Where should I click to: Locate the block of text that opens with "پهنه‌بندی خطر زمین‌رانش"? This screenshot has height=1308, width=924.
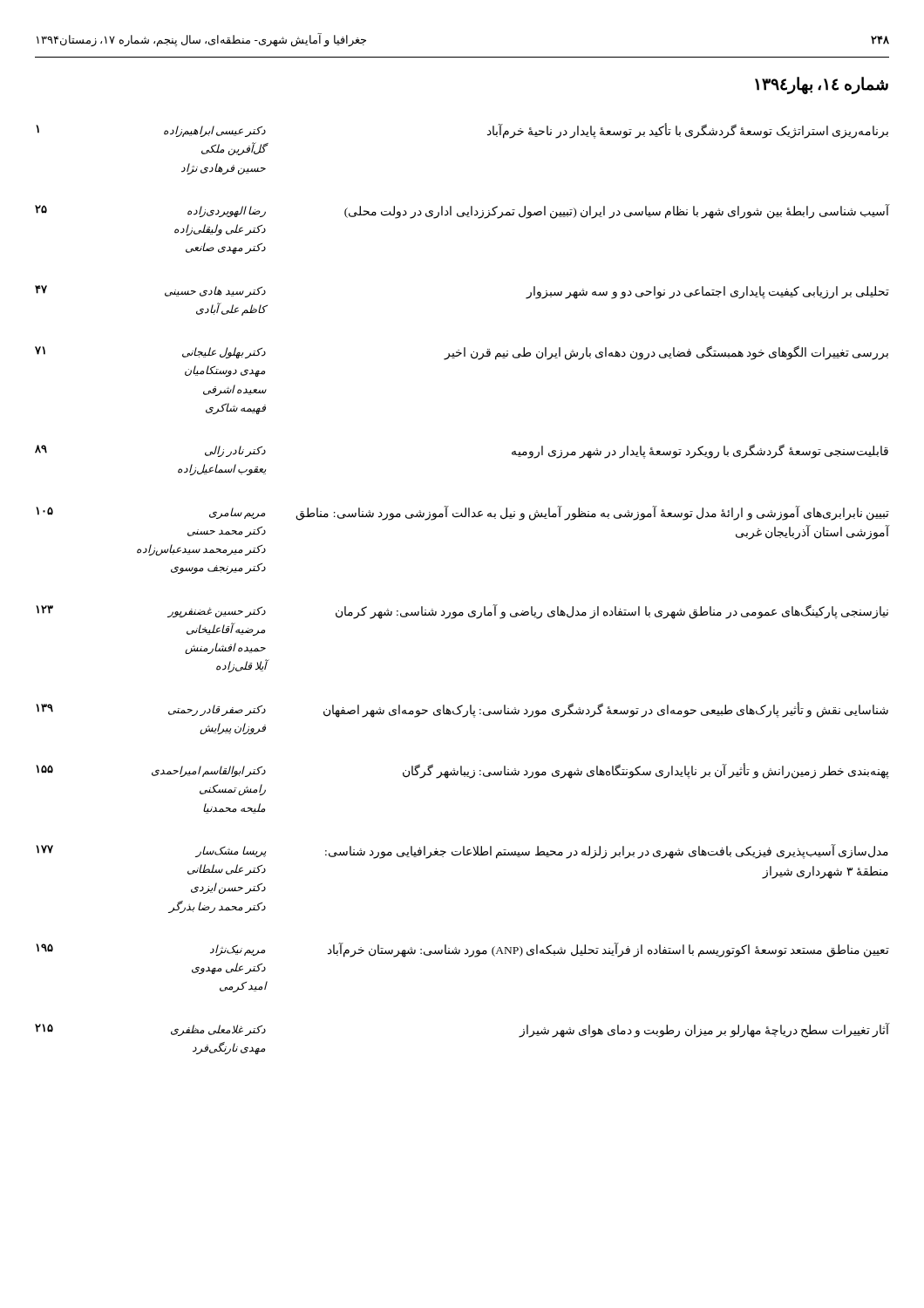[x=462, y=771]
